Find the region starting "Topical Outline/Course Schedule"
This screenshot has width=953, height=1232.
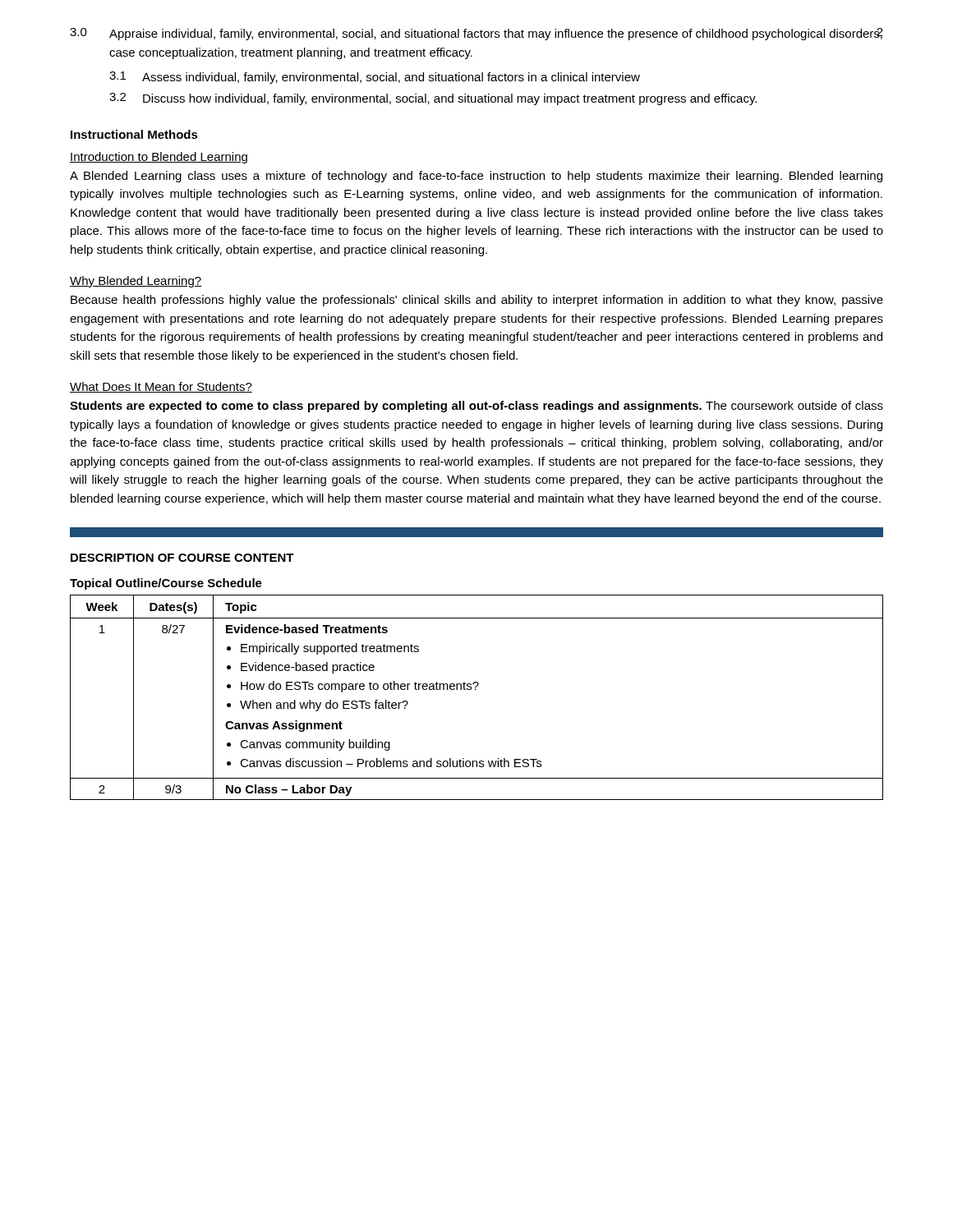166,583
